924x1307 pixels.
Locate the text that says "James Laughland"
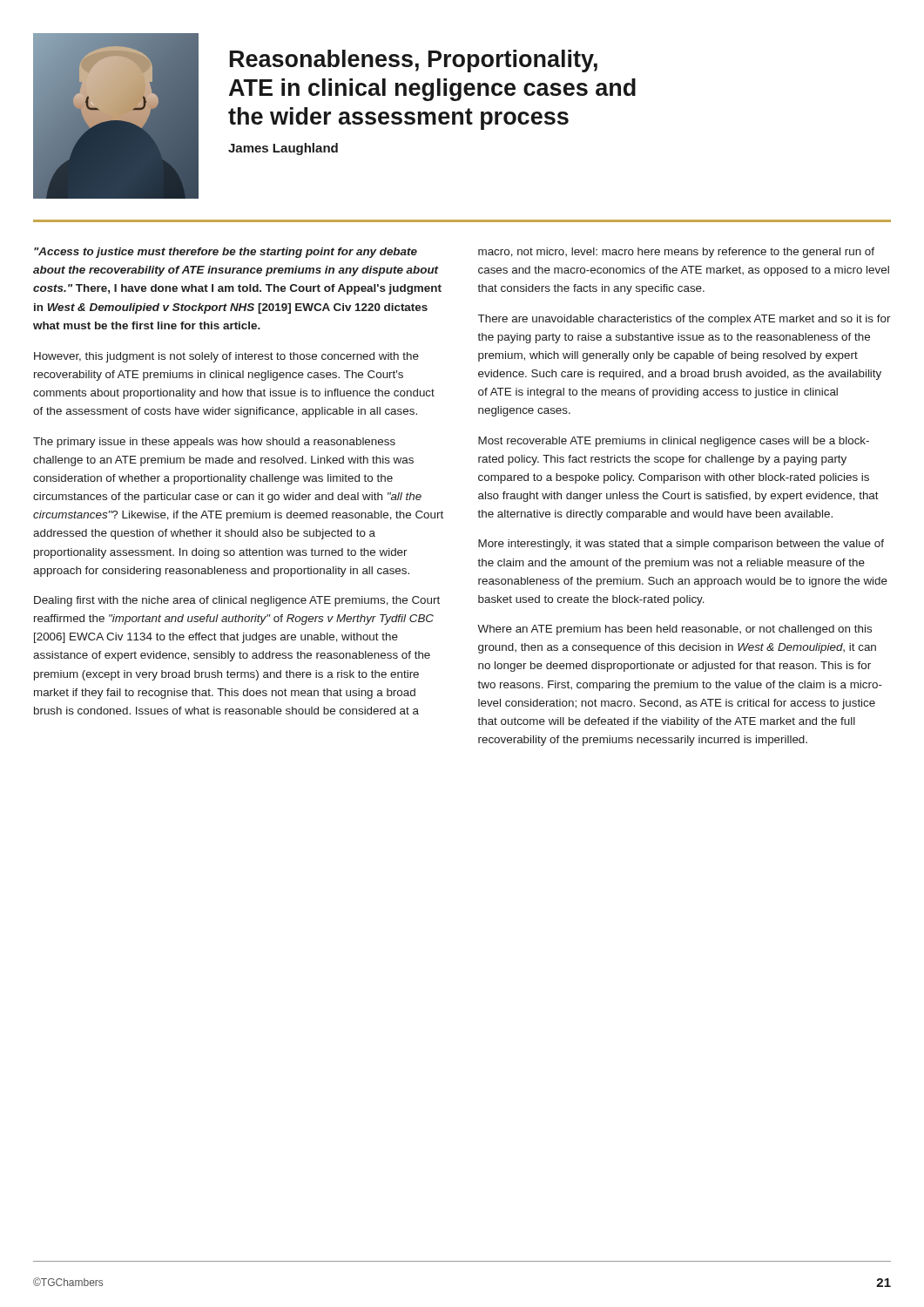click(283, 147)
